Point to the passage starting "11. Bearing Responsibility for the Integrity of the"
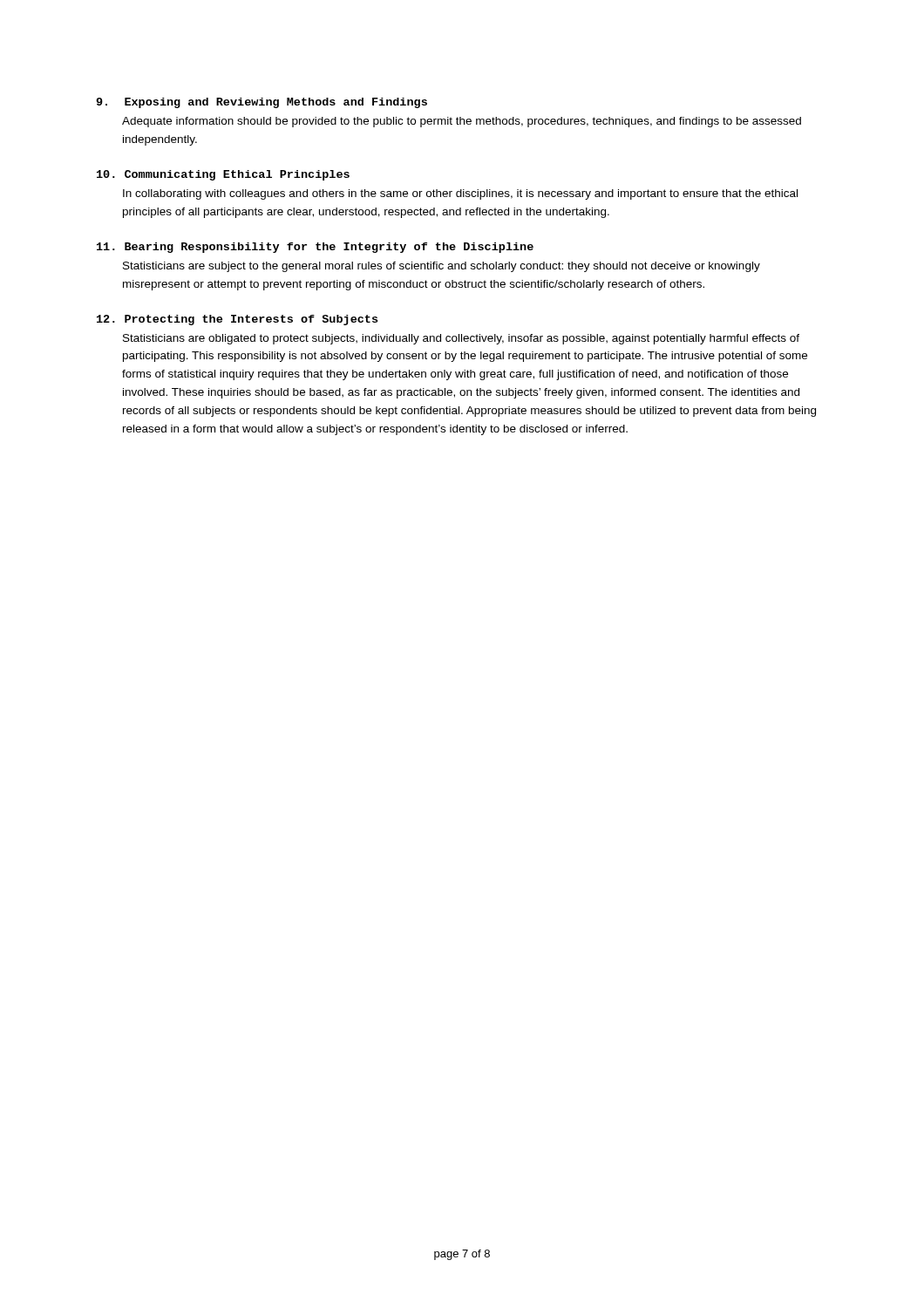This screenshot has width=924, height=1308. click(x=462, y=267)
